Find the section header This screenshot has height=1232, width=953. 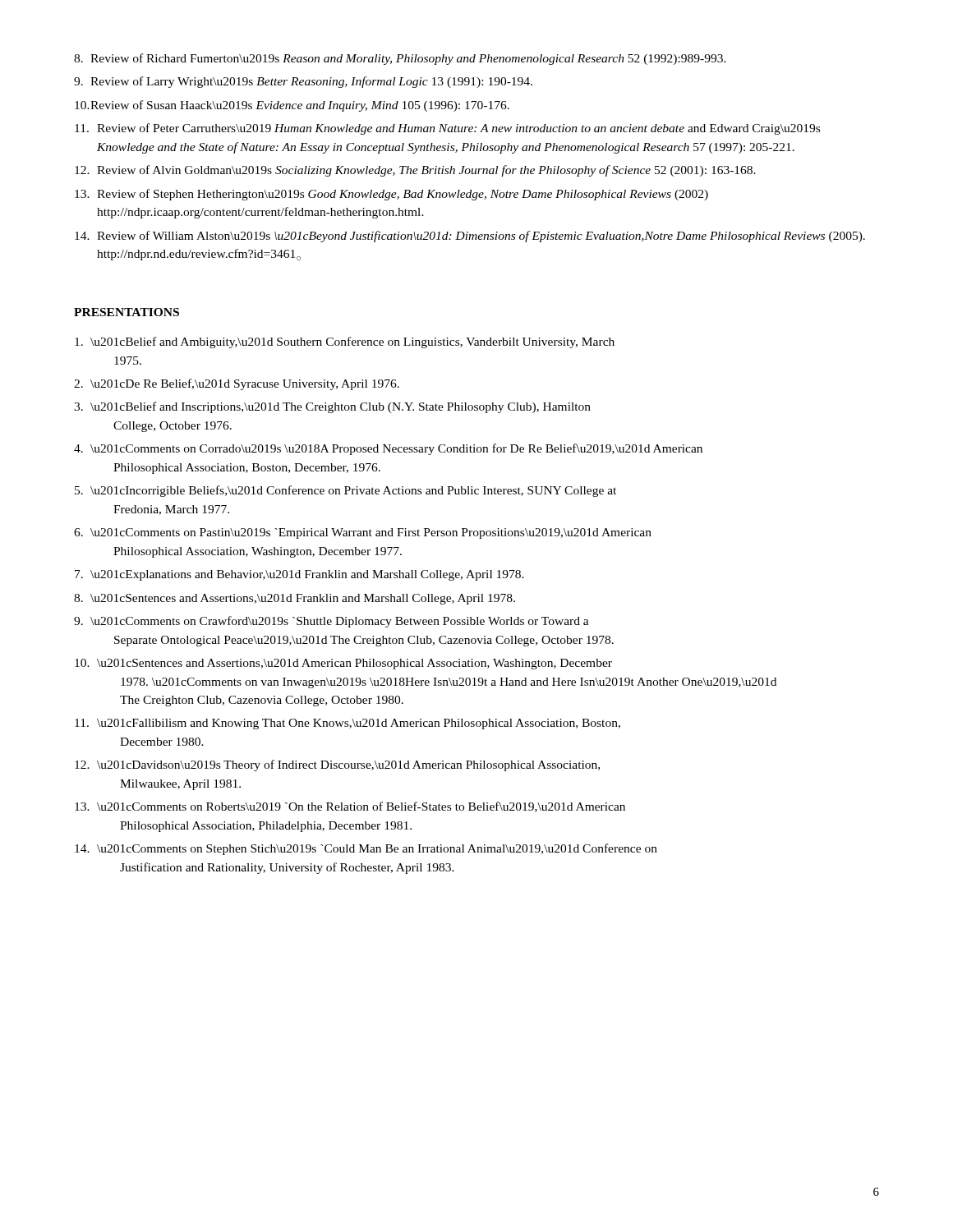tap(127, 312)
